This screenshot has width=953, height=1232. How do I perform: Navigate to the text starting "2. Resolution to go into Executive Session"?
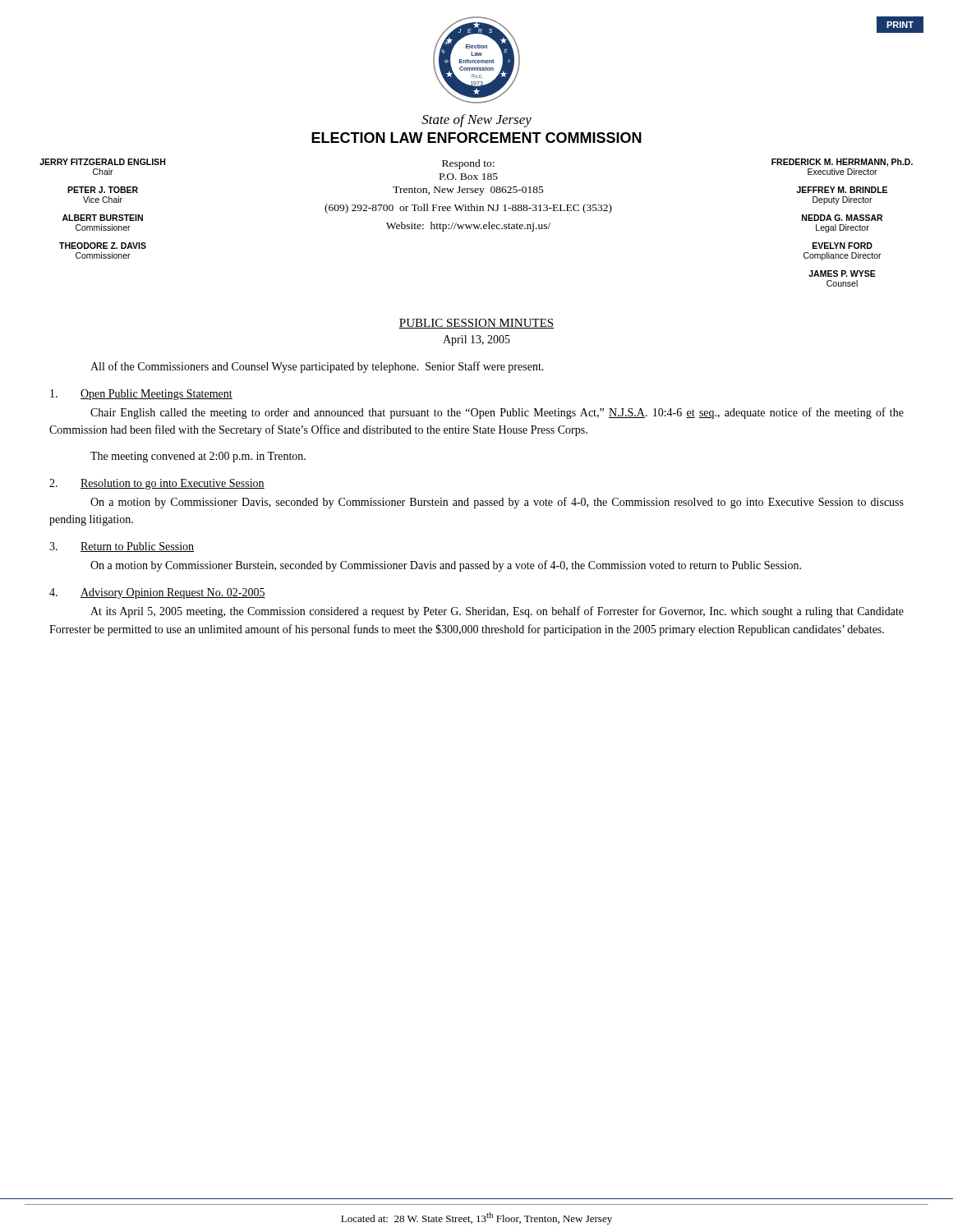(157, 484)
